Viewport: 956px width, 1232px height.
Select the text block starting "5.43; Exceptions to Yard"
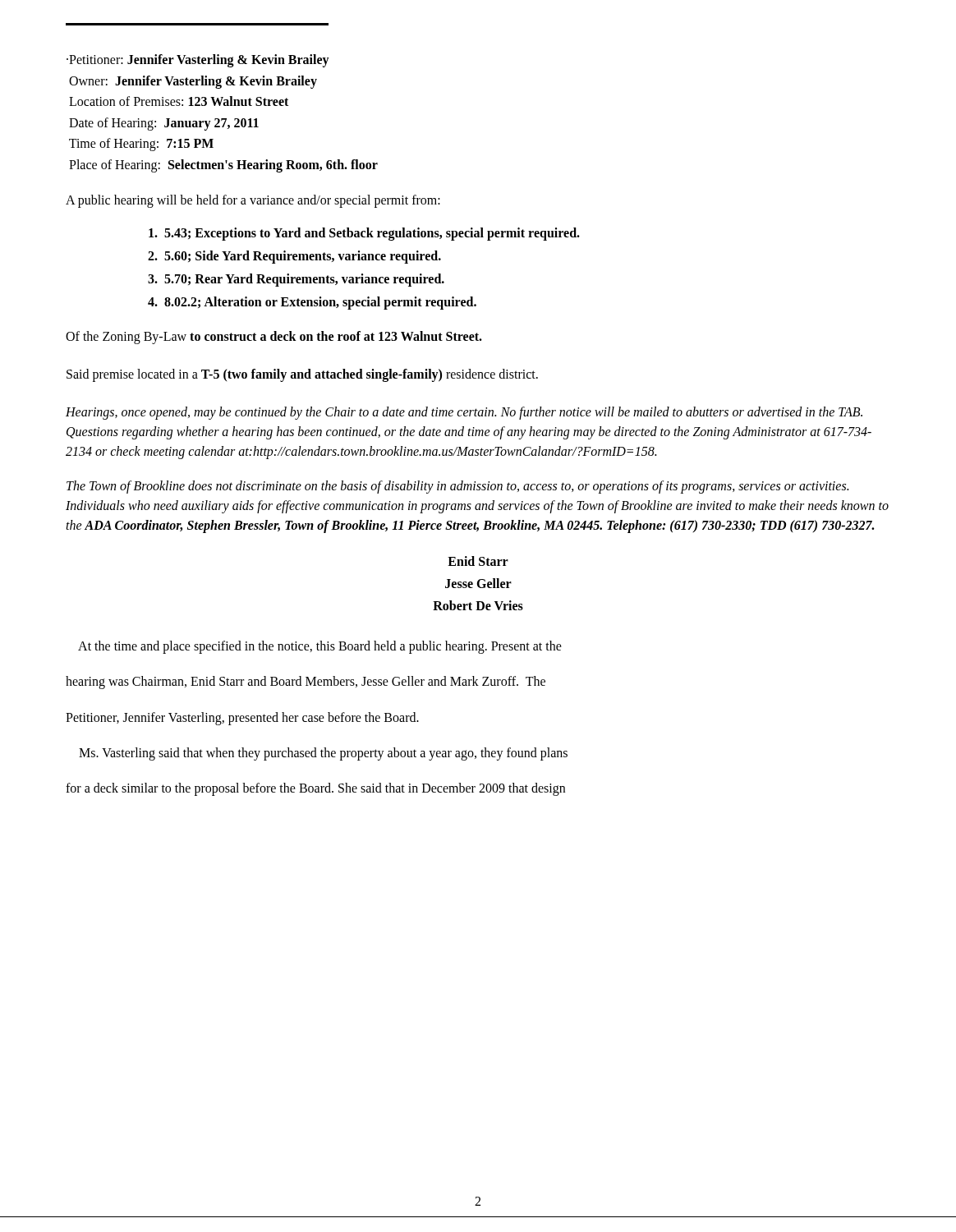pos(364,232)
